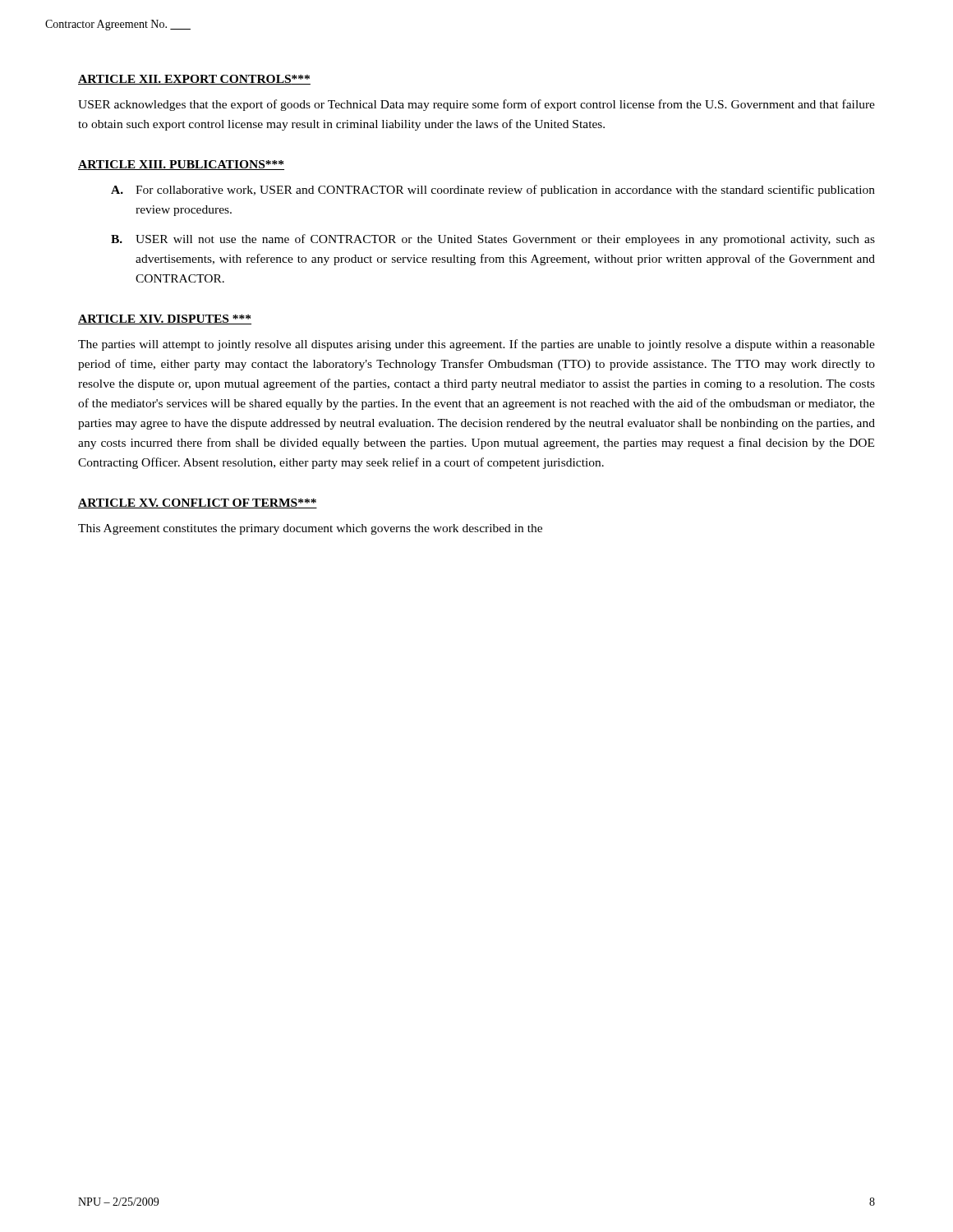Click on the section header that reads "ARTICLE XV. CONFLICT OF"
Image resolution: width=953 pixels, height=1232 pixels.
pos(197,502)
